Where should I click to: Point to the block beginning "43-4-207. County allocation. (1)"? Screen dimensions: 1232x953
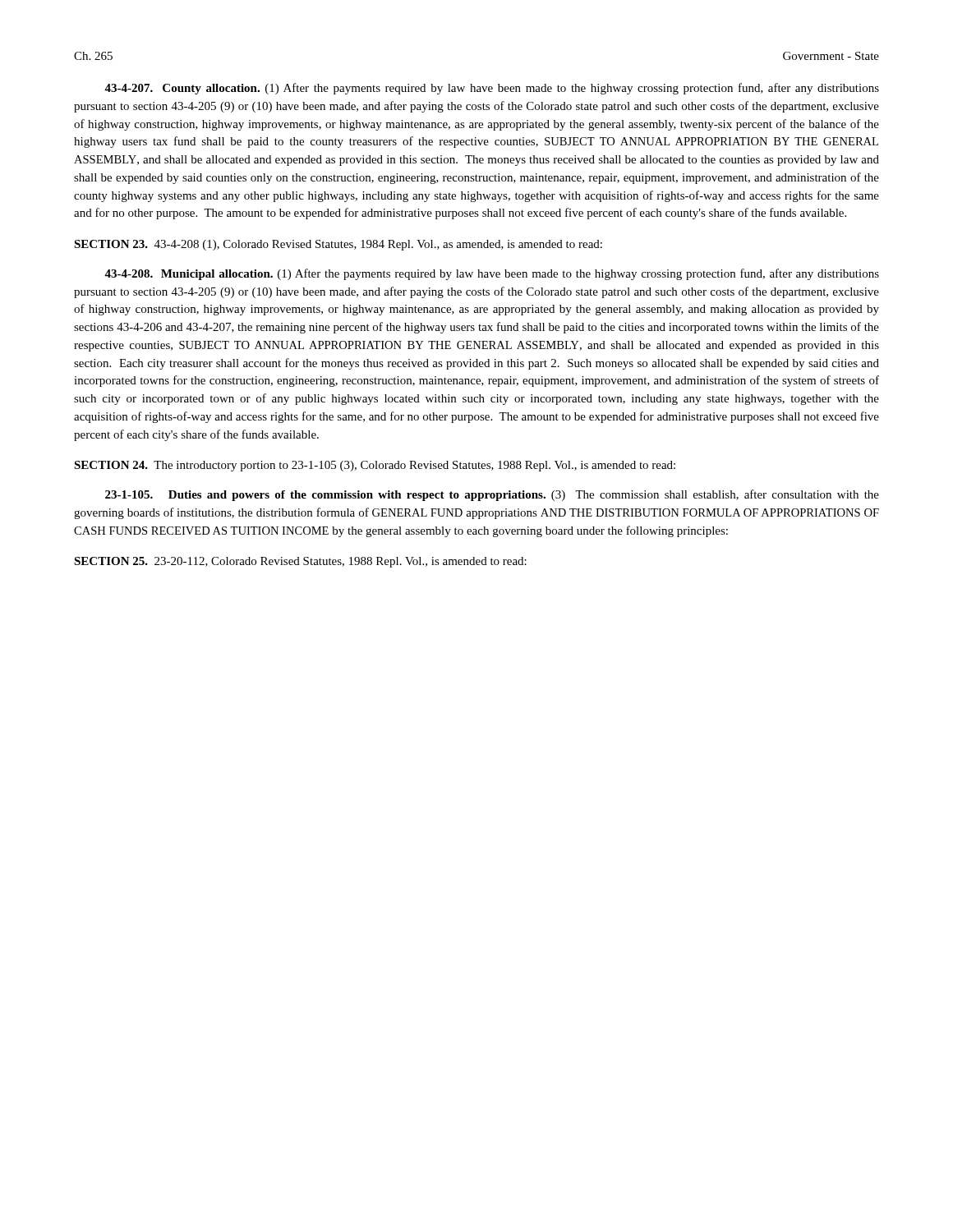476,151
